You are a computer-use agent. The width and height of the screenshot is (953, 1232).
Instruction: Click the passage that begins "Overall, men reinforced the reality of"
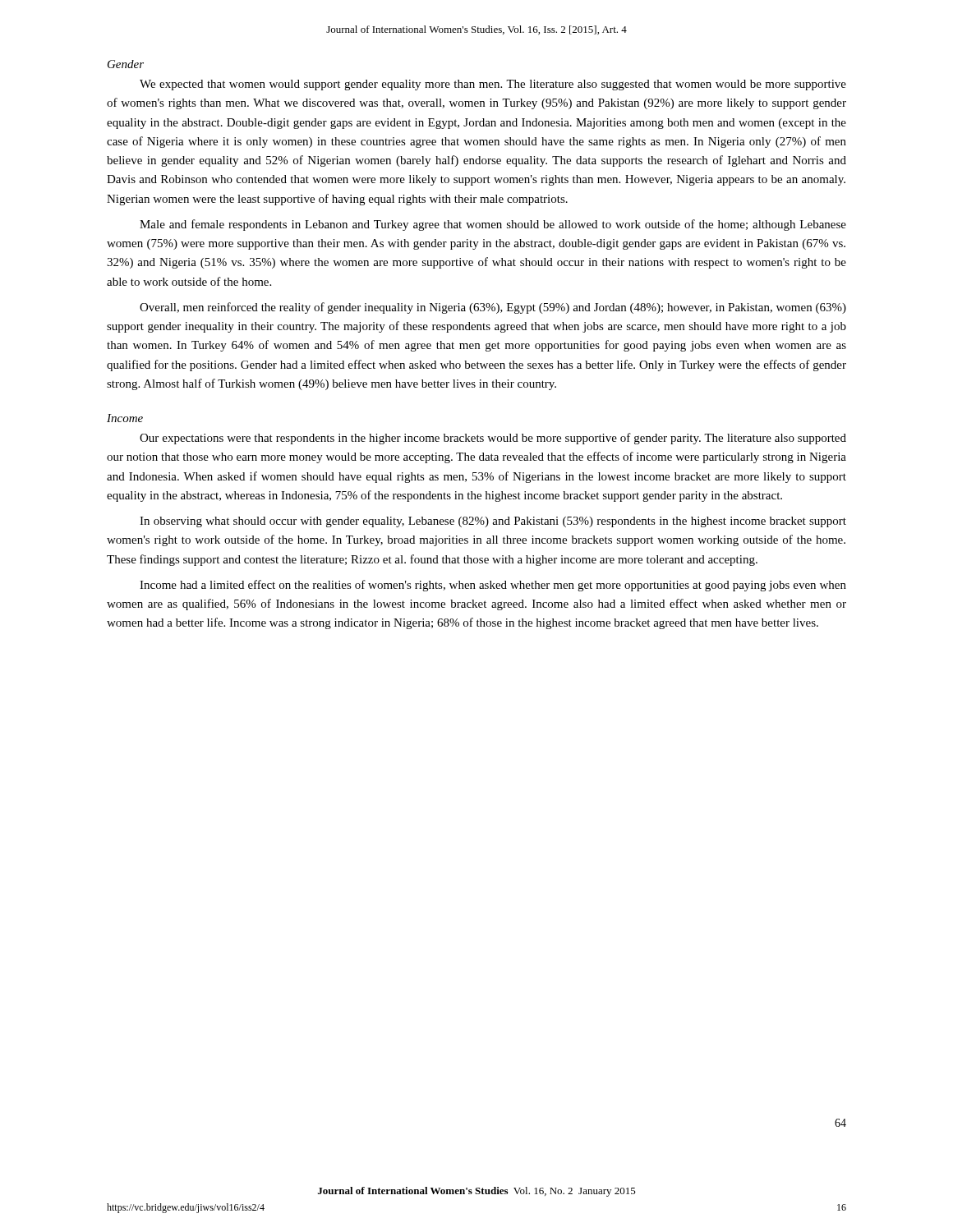[476, 345]
